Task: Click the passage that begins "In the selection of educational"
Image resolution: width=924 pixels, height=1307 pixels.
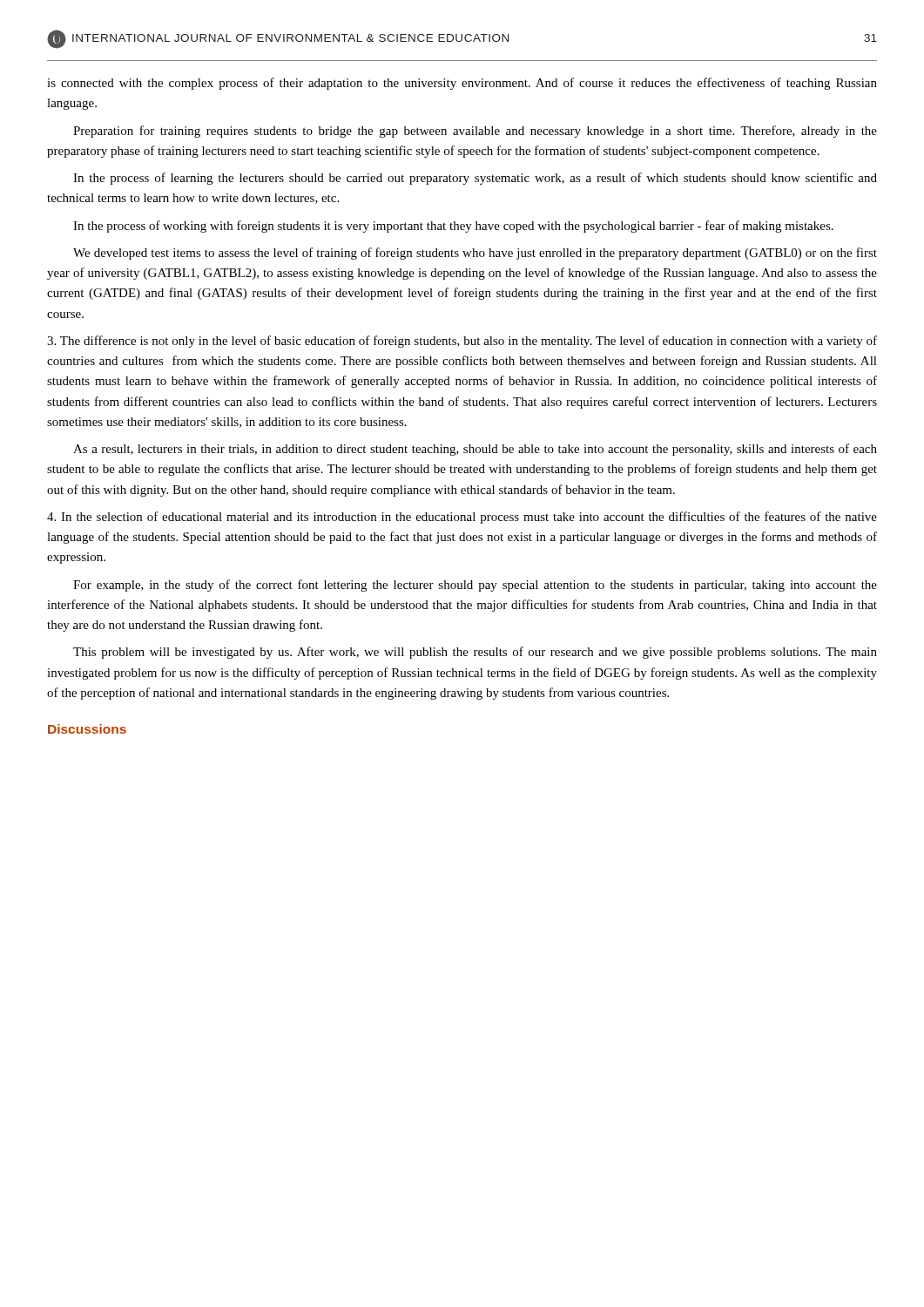Action: pos(462,537)
